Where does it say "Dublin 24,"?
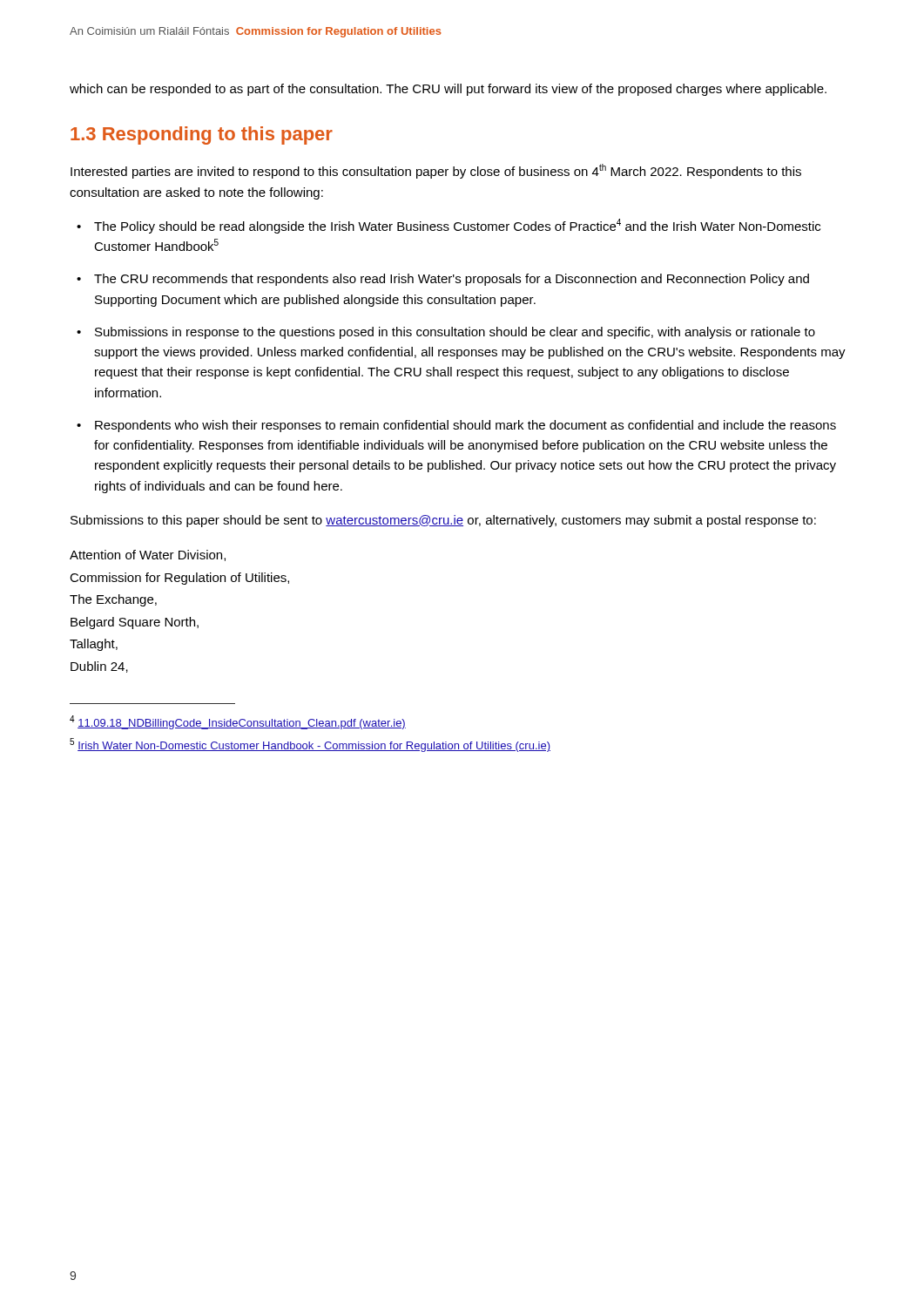This screenshot has width=924, height=1307. (99, 666)
